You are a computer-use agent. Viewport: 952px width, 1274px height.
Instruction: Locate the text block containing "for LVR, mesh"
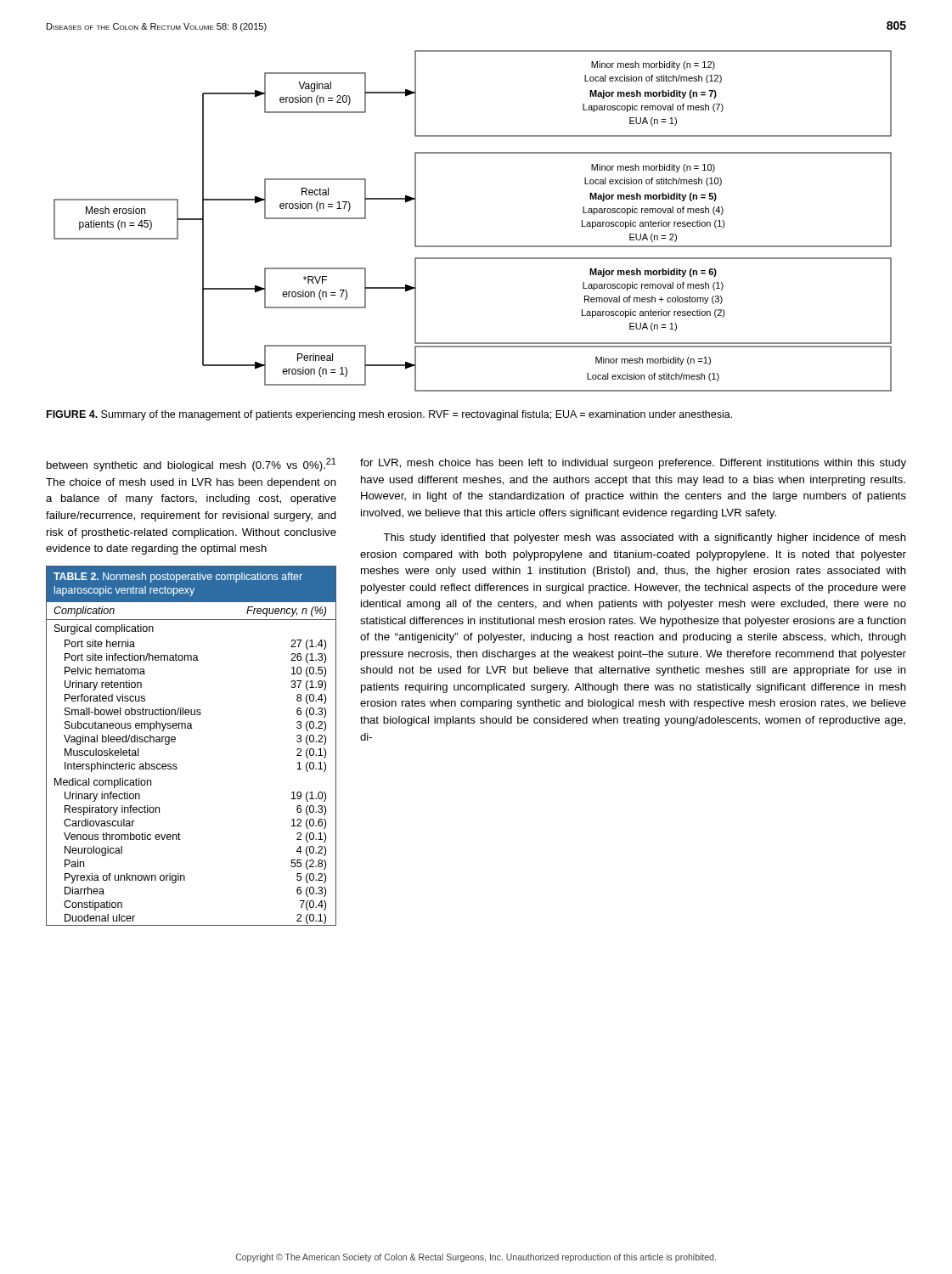point(633,487)
